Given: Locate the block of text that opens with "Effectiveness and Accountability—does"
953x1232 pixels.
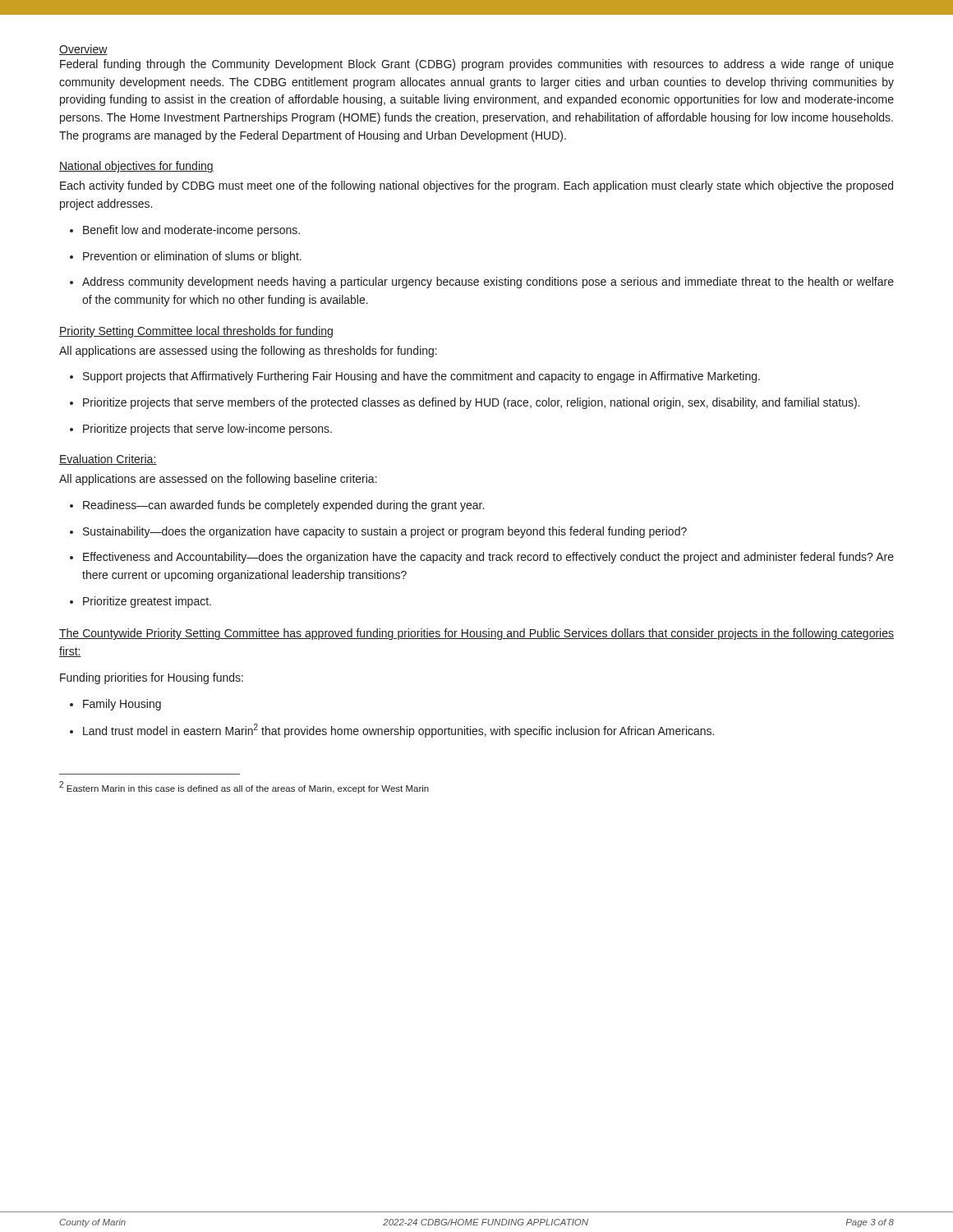Looking at the screenshot, I should pos(476,567).
